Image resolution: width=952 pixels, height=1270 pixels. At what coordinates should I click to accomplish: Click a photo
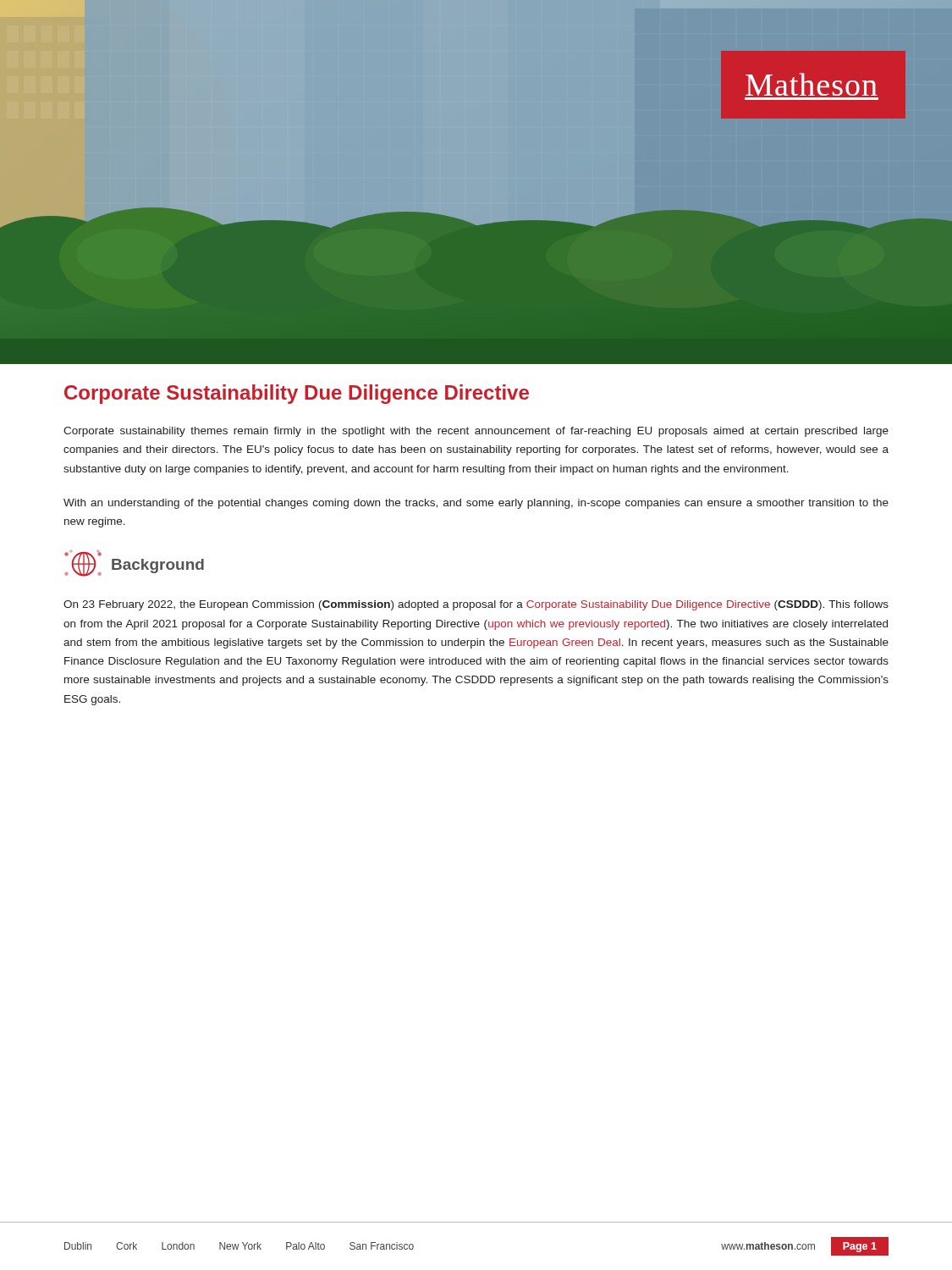(476, 182)
